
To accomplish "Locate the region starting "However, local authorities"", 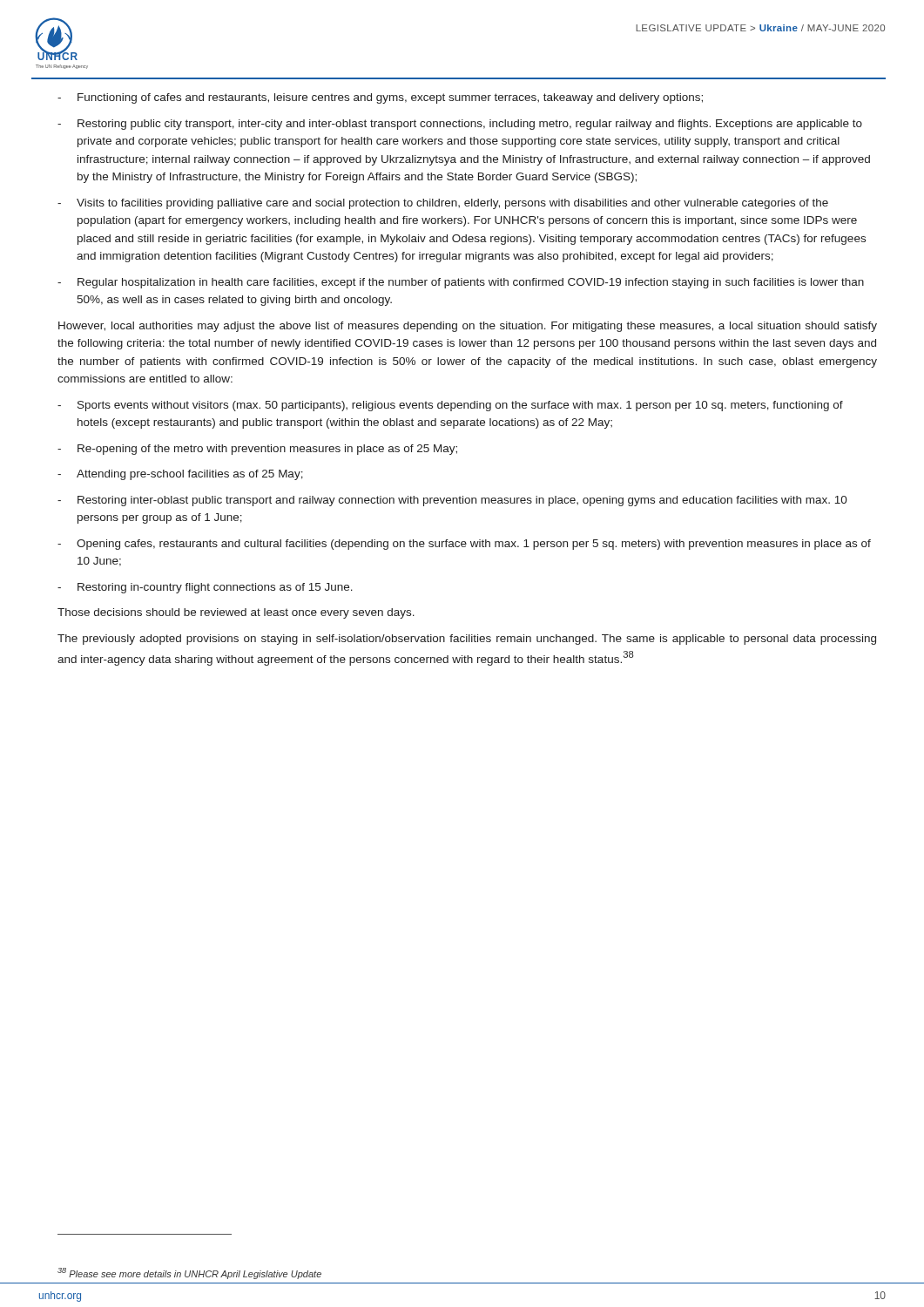I will [x=467, y=352].
